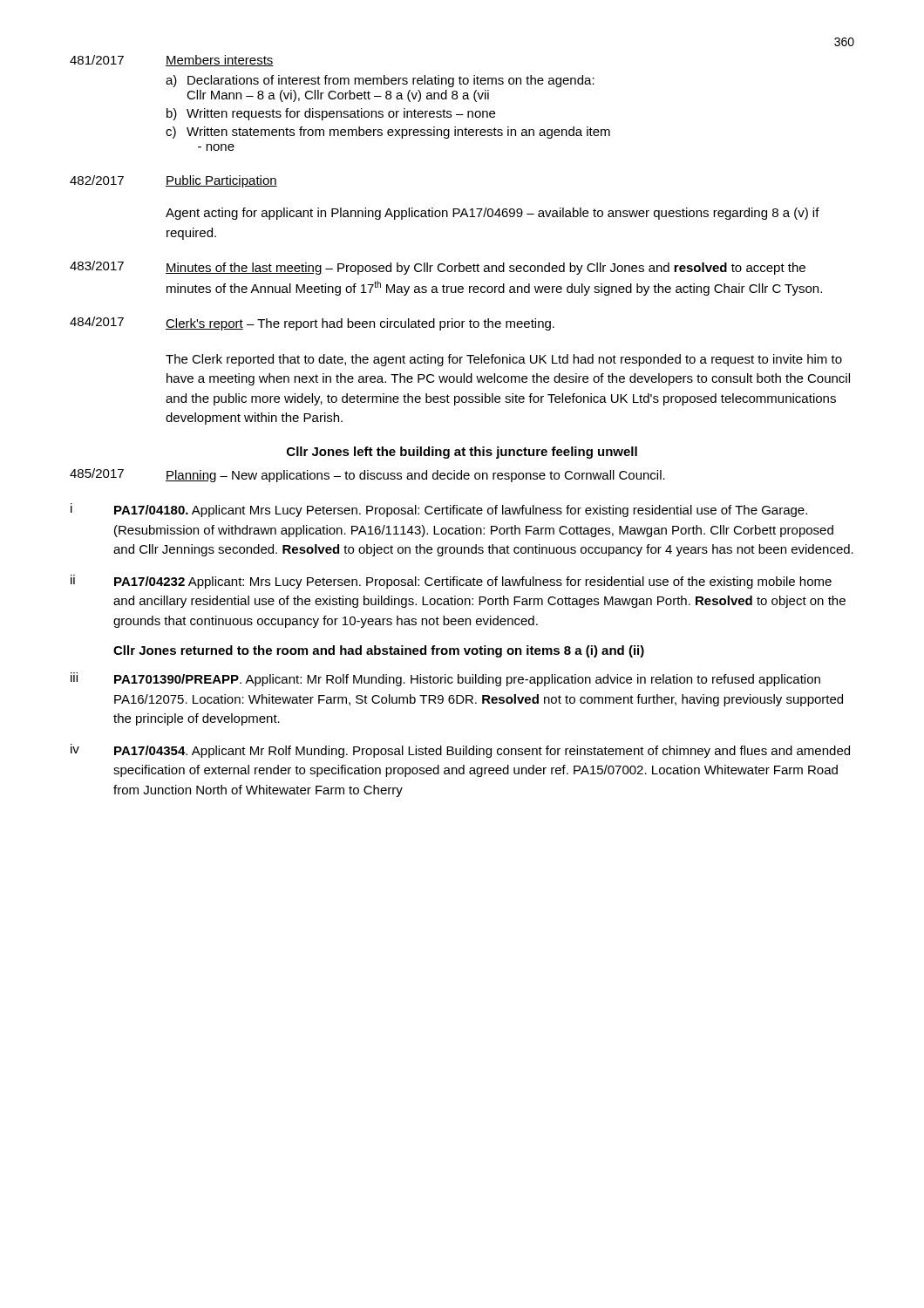
Task: Find the region starting "485/2017 Planning – New applications"
Action: 462,475
